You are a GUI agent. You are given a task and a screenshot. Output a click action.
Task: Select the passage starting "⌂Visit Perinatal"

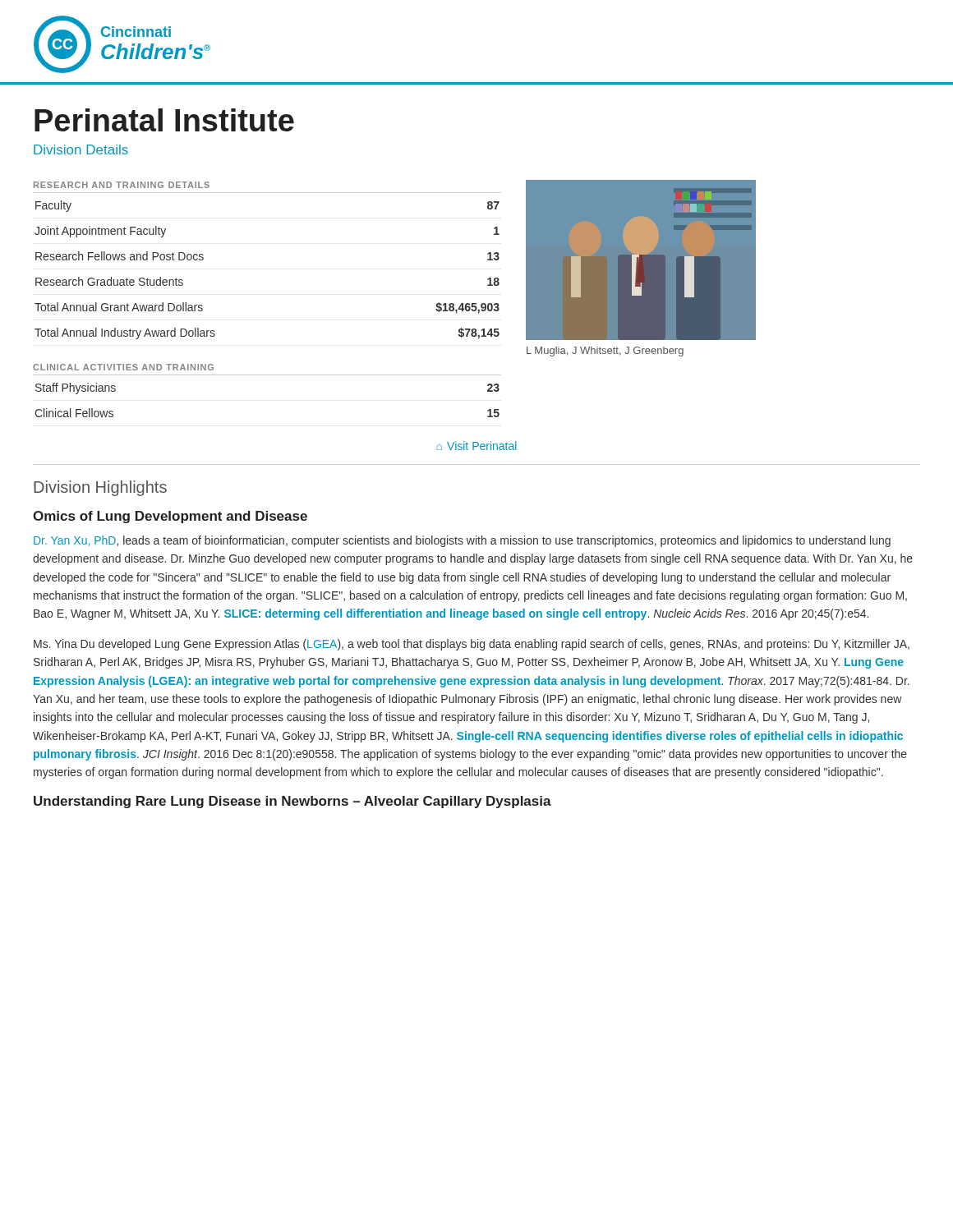point(476,446)
